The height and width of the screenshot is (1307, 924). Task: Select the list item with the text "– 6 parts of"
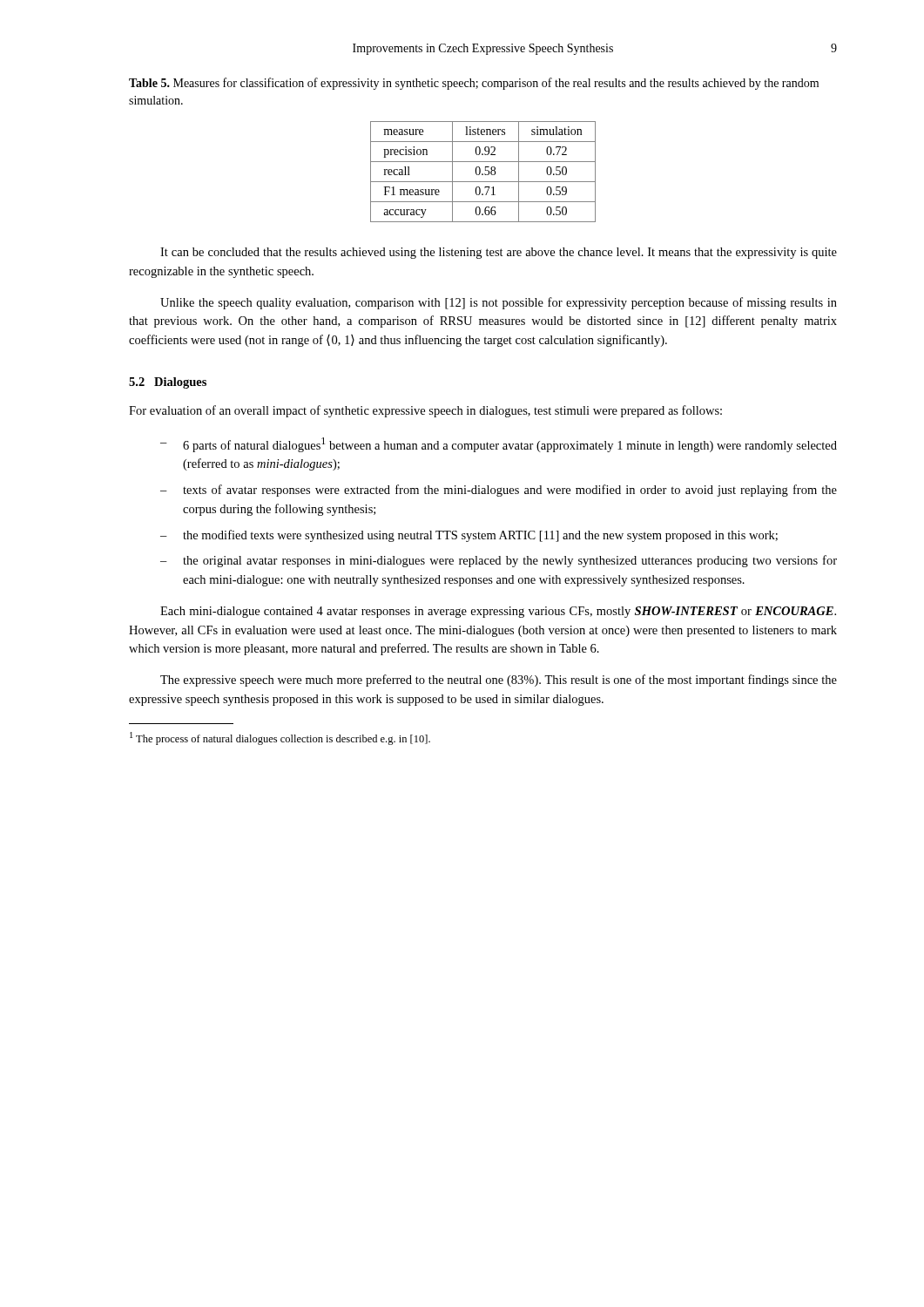pyautogui.click(x=499, y=453)
